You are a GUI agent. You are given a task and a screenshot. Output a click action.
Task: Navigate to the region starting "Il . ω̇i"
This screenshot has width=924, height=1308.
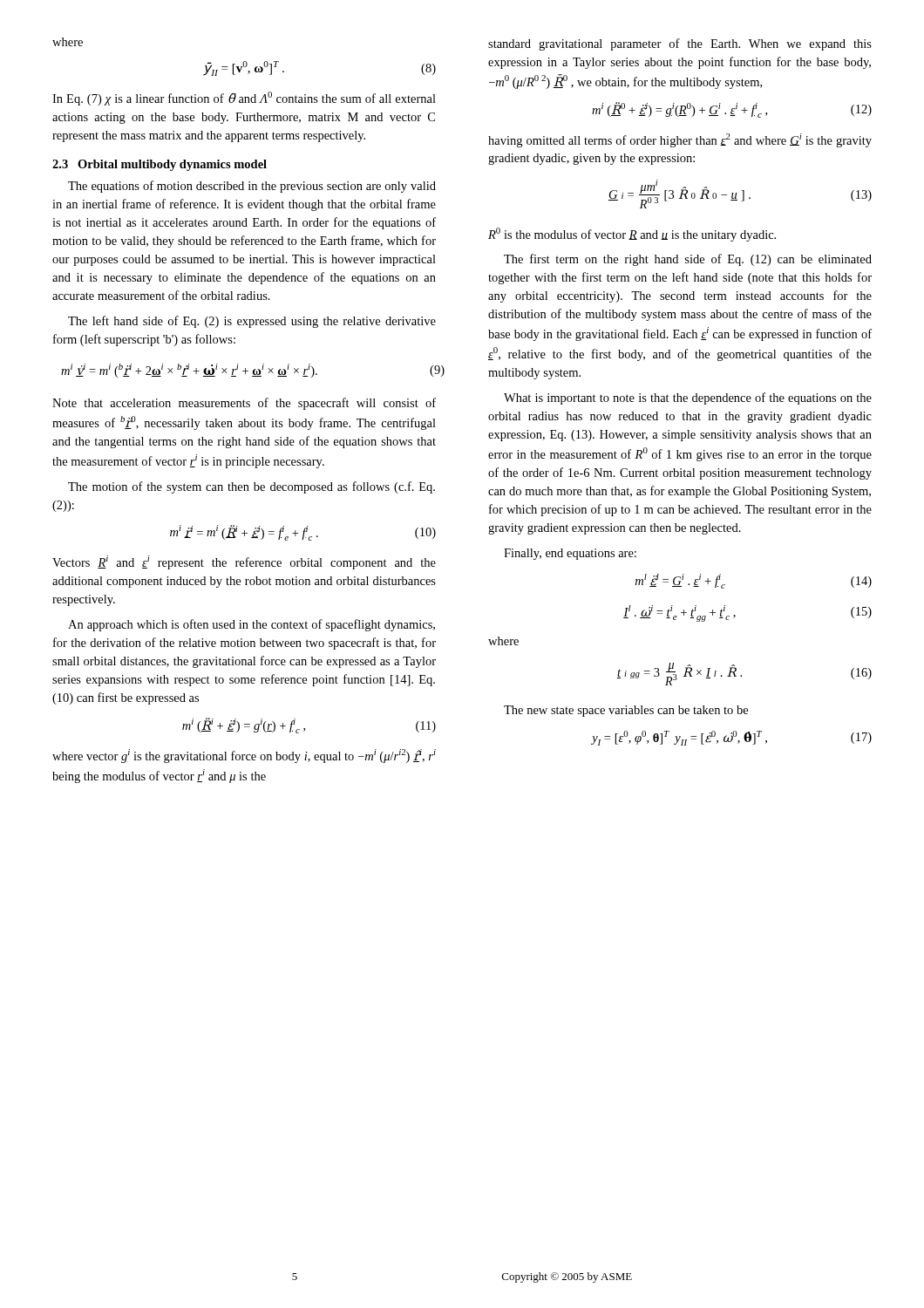point(680,612)
